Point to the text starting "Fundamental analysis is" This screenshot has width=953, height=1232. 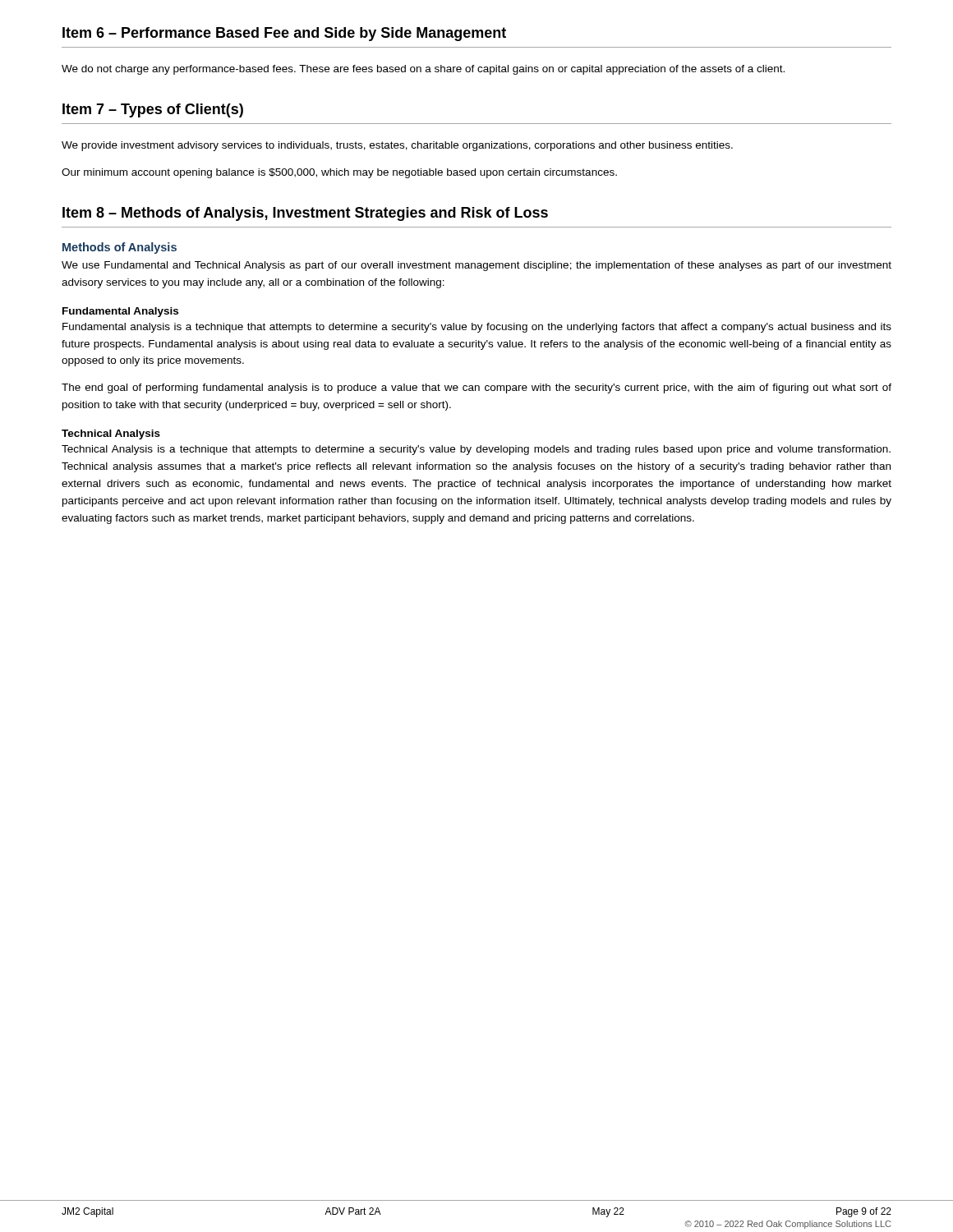pyautogui.click(x=476, y=344)
